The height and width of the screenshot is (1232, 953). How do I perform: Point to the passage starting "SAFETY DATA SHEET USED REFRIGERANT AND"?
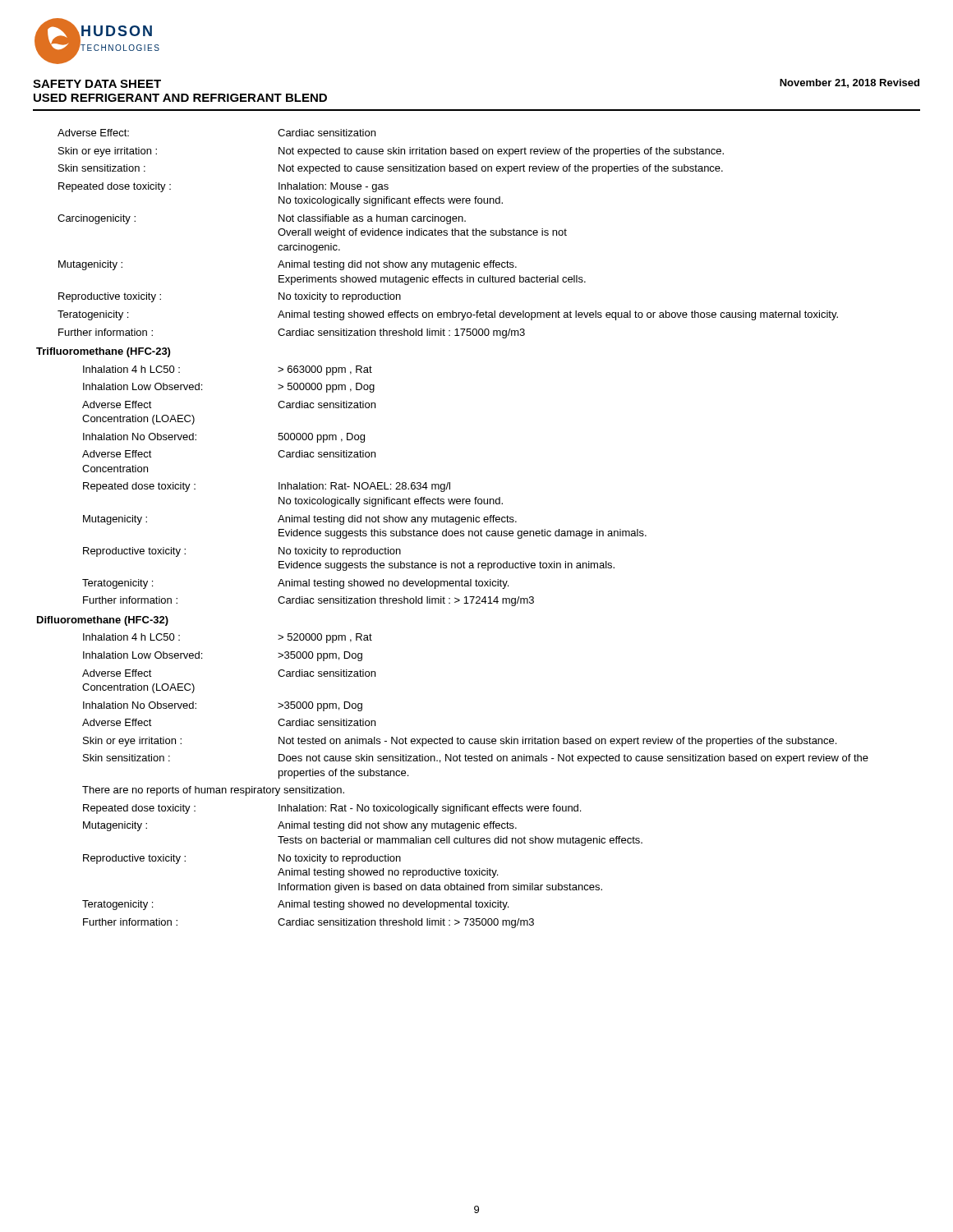point(180,90)
